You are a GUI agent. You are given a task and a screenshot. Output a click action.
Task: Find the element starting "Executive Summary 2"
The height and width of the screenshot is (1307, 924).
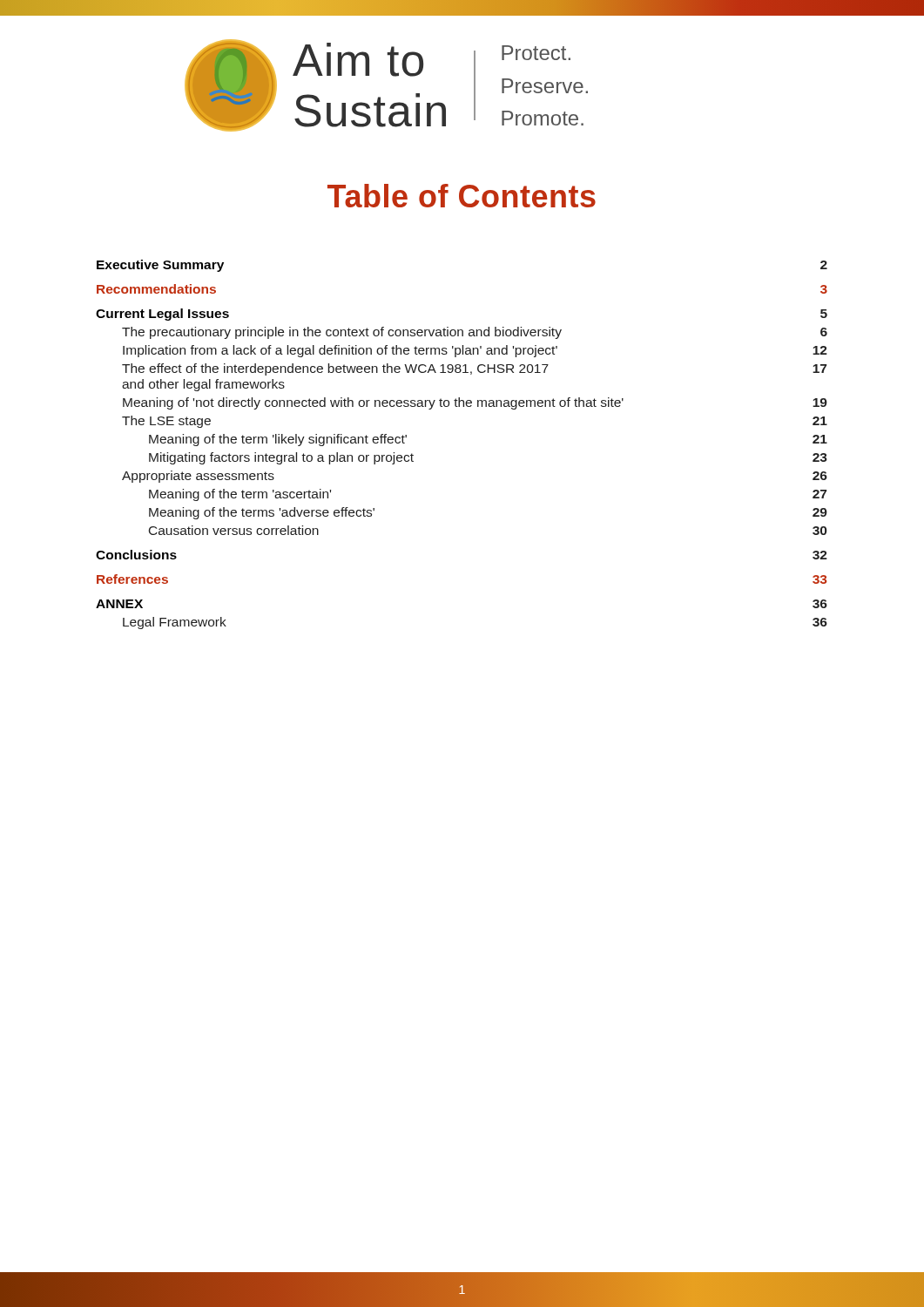(167, 265)
